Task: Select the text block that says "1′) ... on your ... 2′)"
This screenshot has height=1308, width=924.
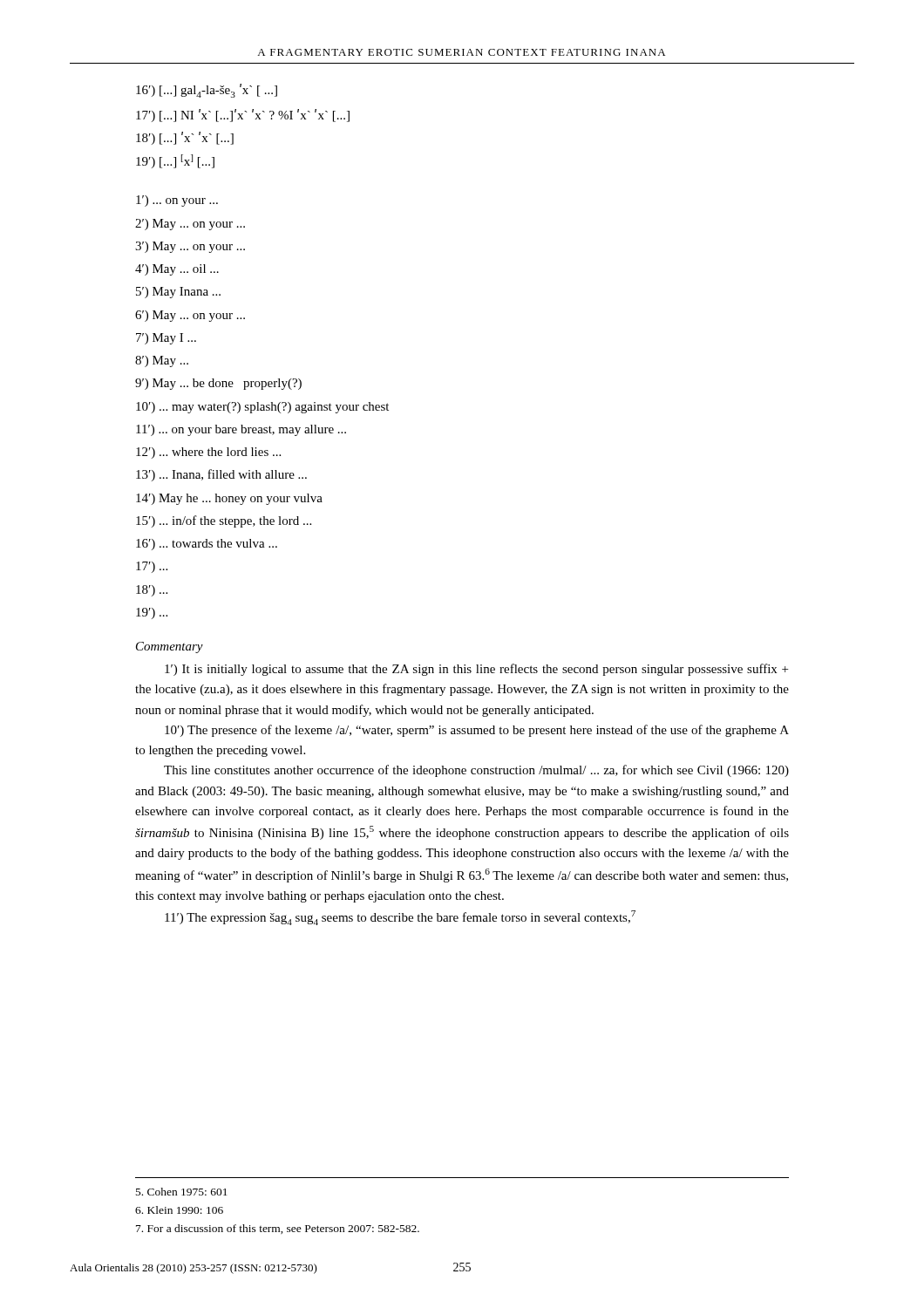Action: point(177,201)
